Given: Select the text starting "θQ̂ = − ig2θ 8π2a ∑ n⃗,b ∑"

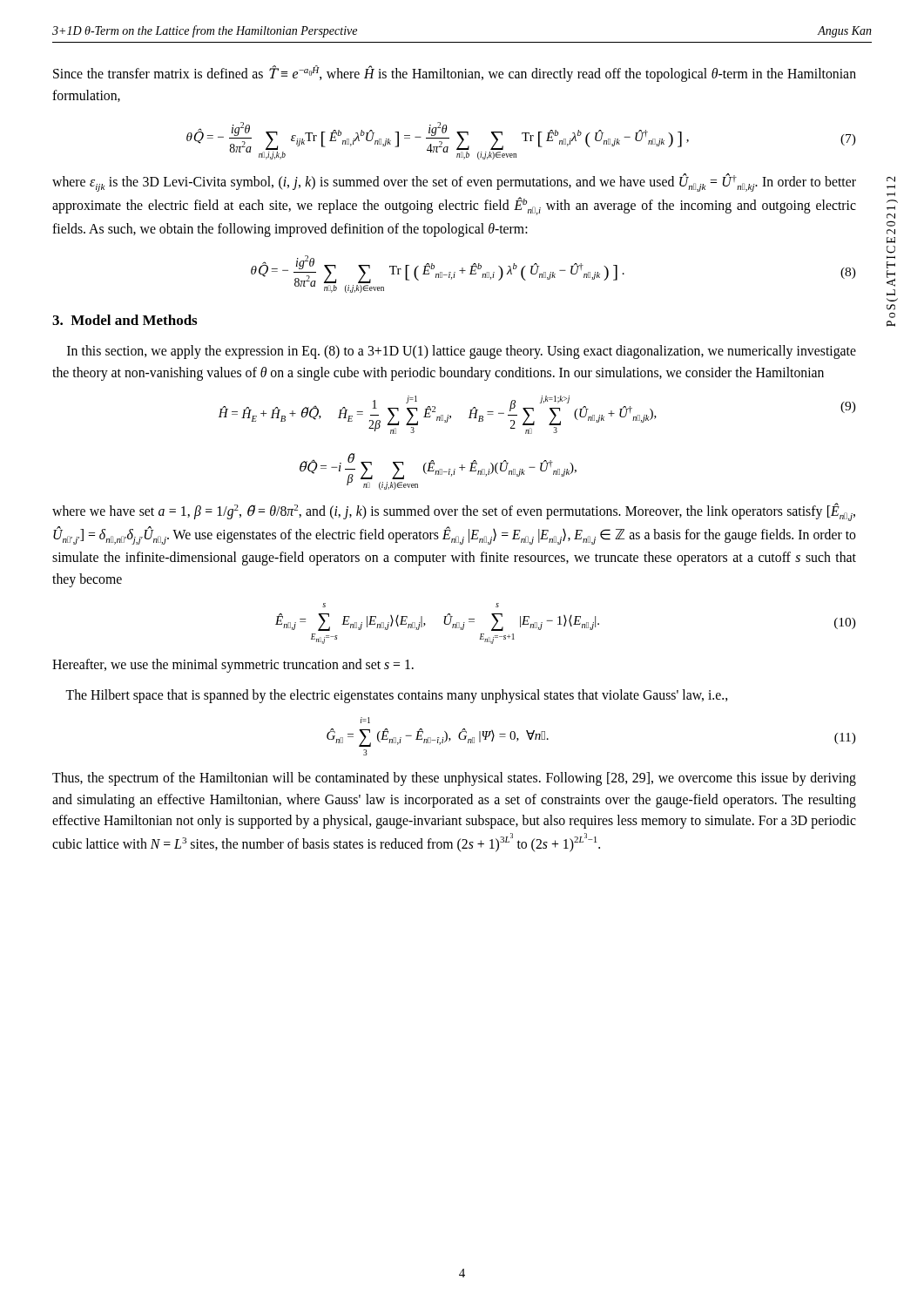Looking at the screenshot, I should [x=454, y=272].
